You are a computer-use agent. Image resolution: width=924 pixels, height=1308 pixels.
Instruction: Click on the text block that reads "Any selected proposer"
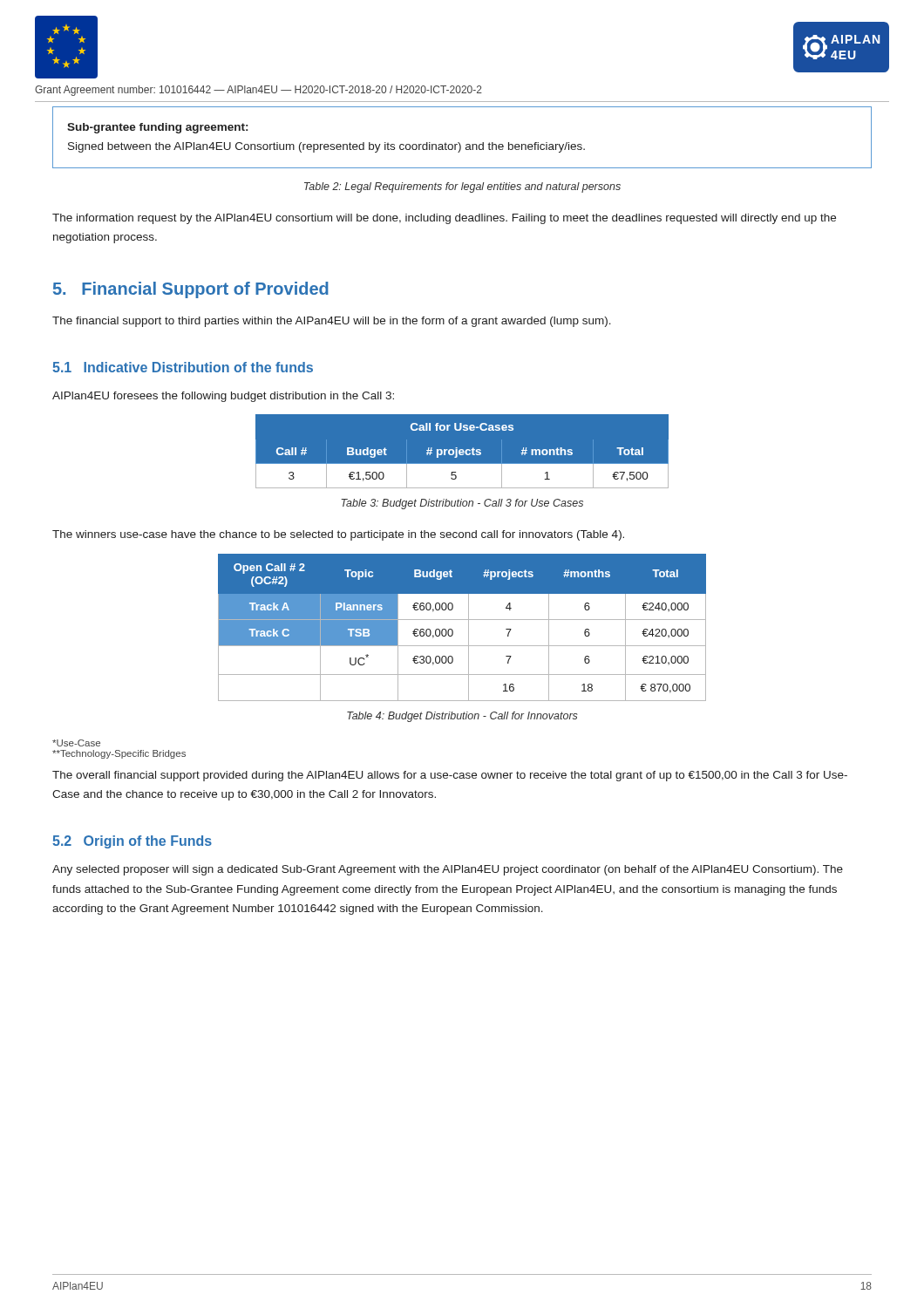[x=448, y=889]
